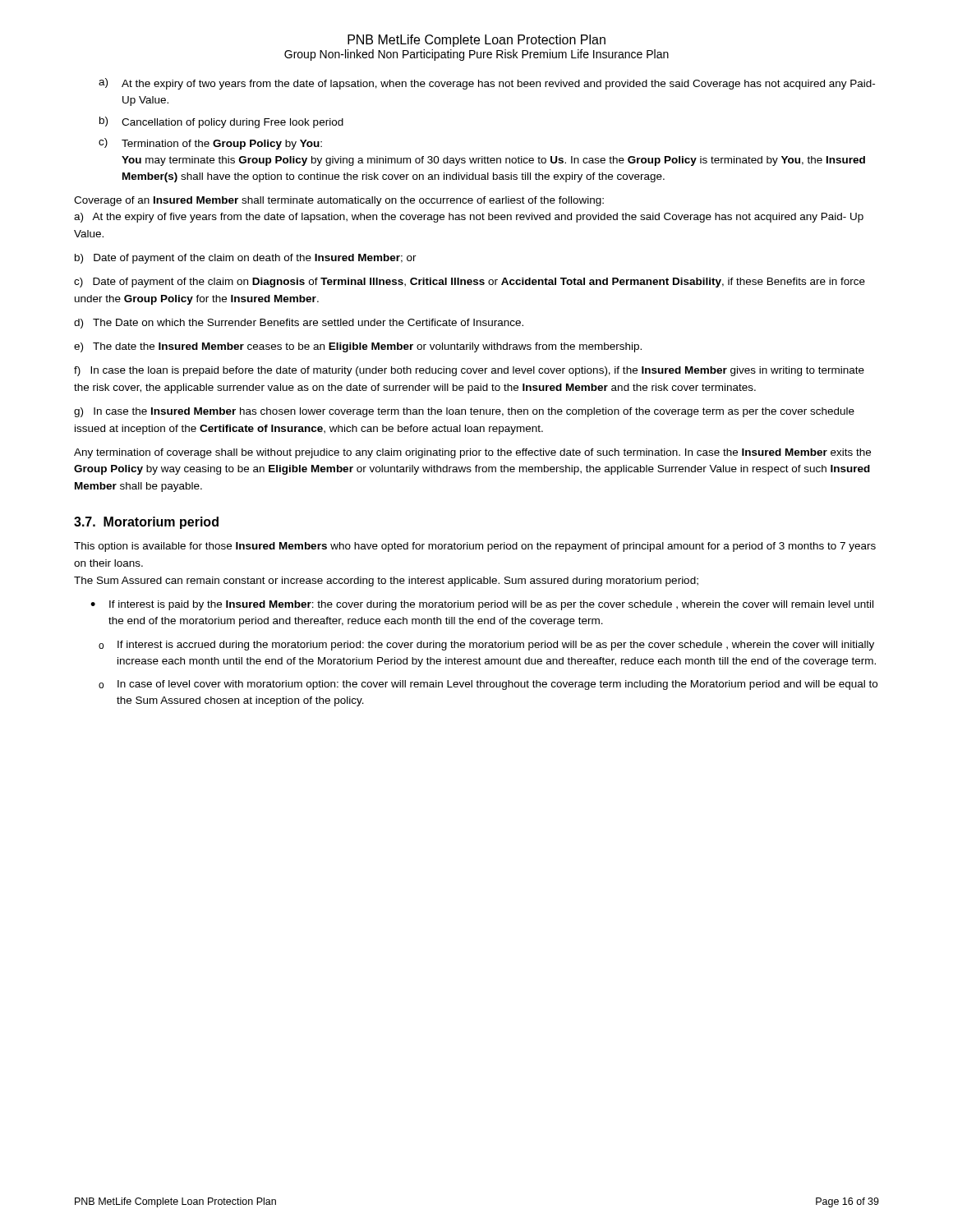This screenshot has height=1232, width=953.
Task: Find the block starting "This option is available for those Insured"
Action: [475, 547]
